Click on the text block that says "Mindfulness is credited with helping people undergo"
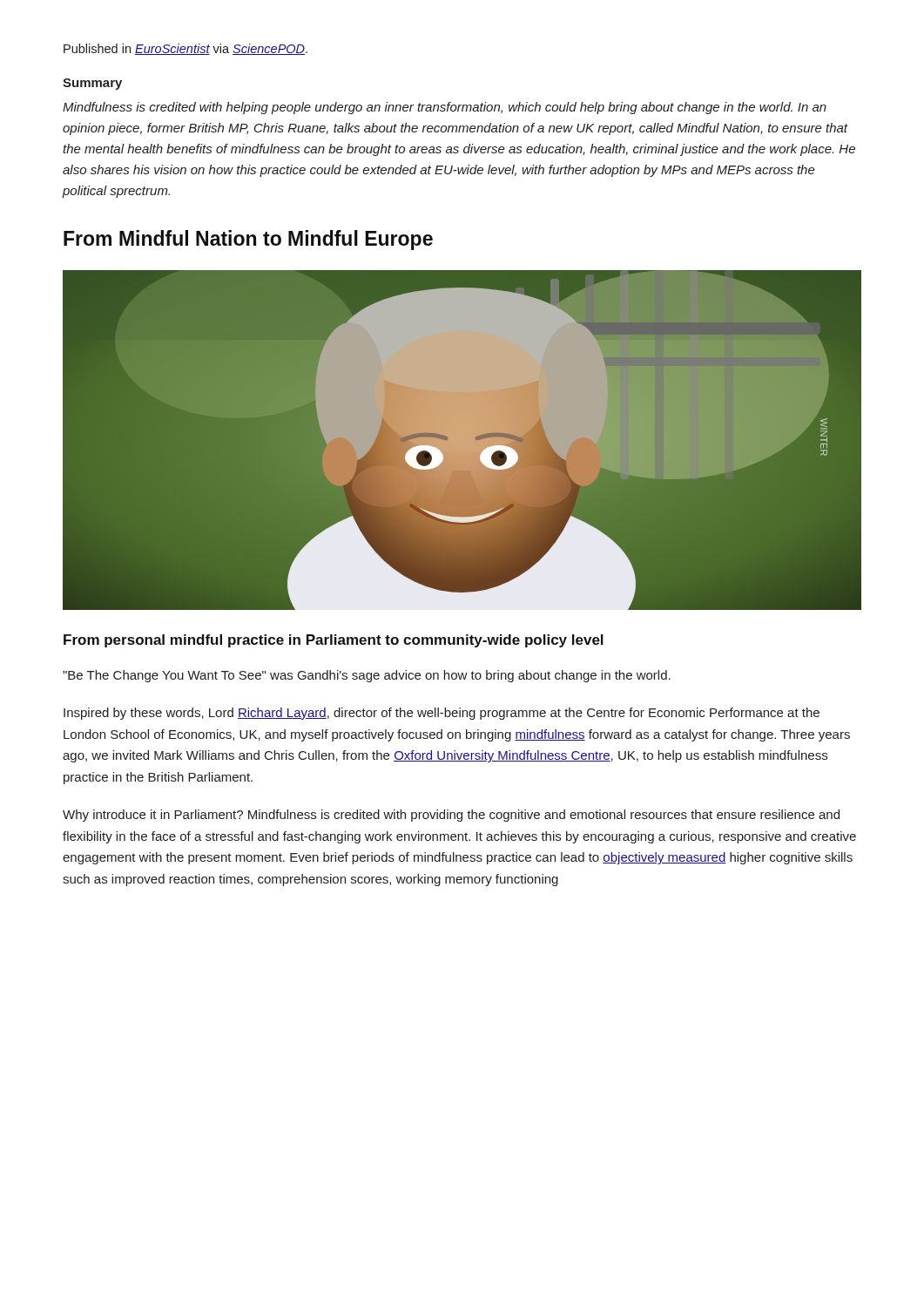 (459, 149)
